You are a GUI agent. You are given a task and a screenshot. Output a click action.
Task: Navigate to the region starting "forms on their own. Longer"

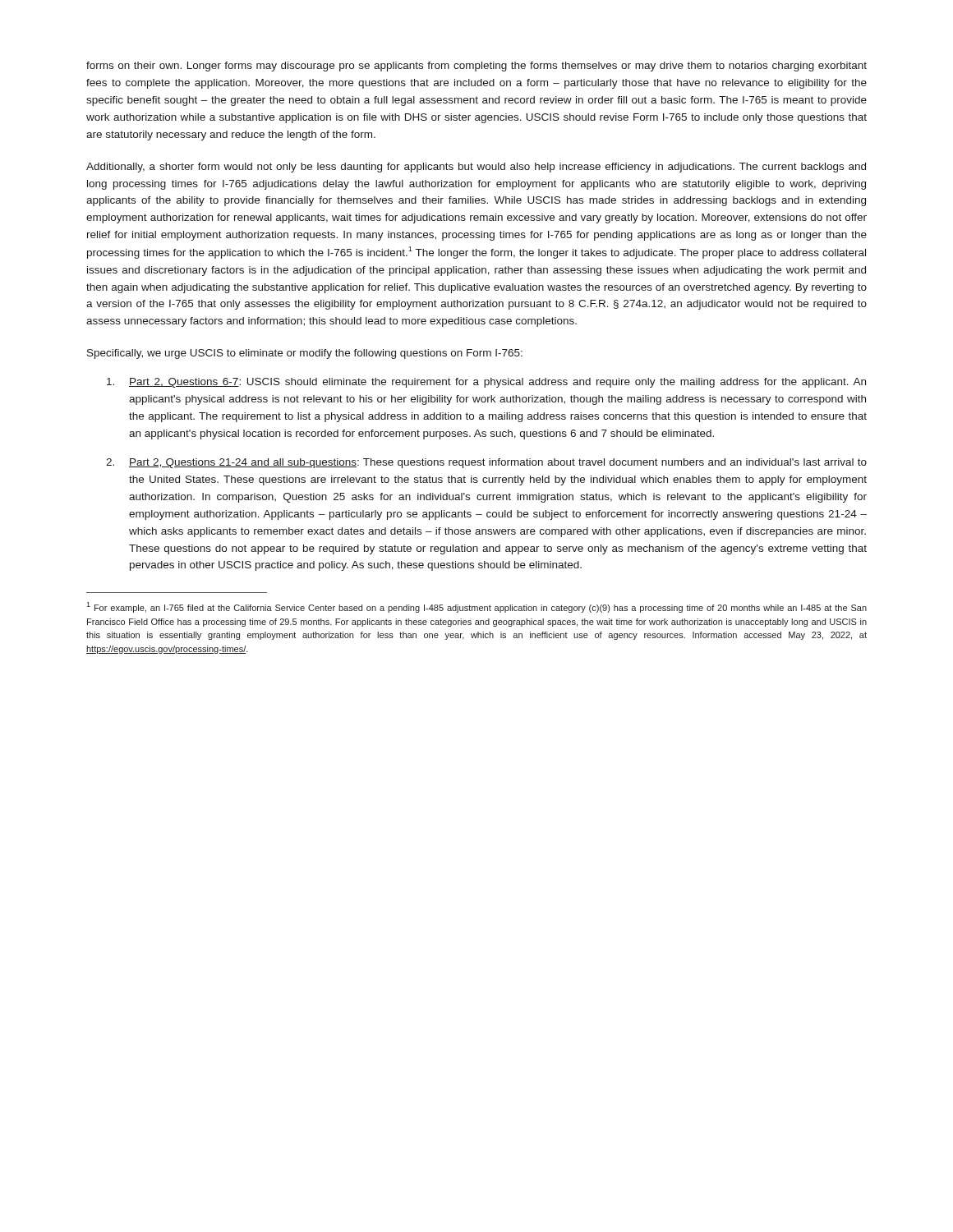click(476, 100)
